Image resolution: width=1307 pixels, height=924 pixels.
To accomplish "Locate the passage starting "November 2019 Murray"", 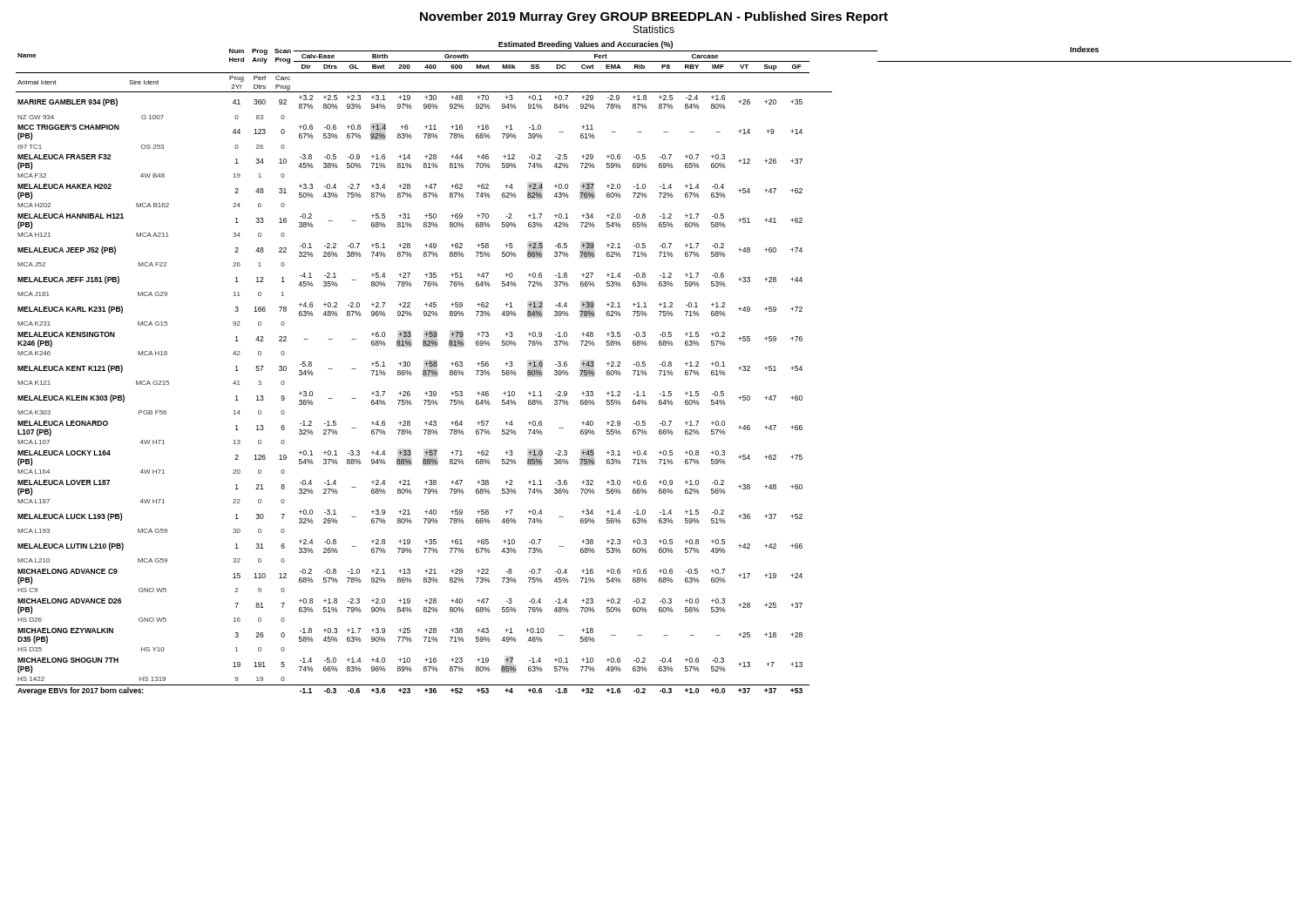I will pyautogui.click(x=654, y=22).
